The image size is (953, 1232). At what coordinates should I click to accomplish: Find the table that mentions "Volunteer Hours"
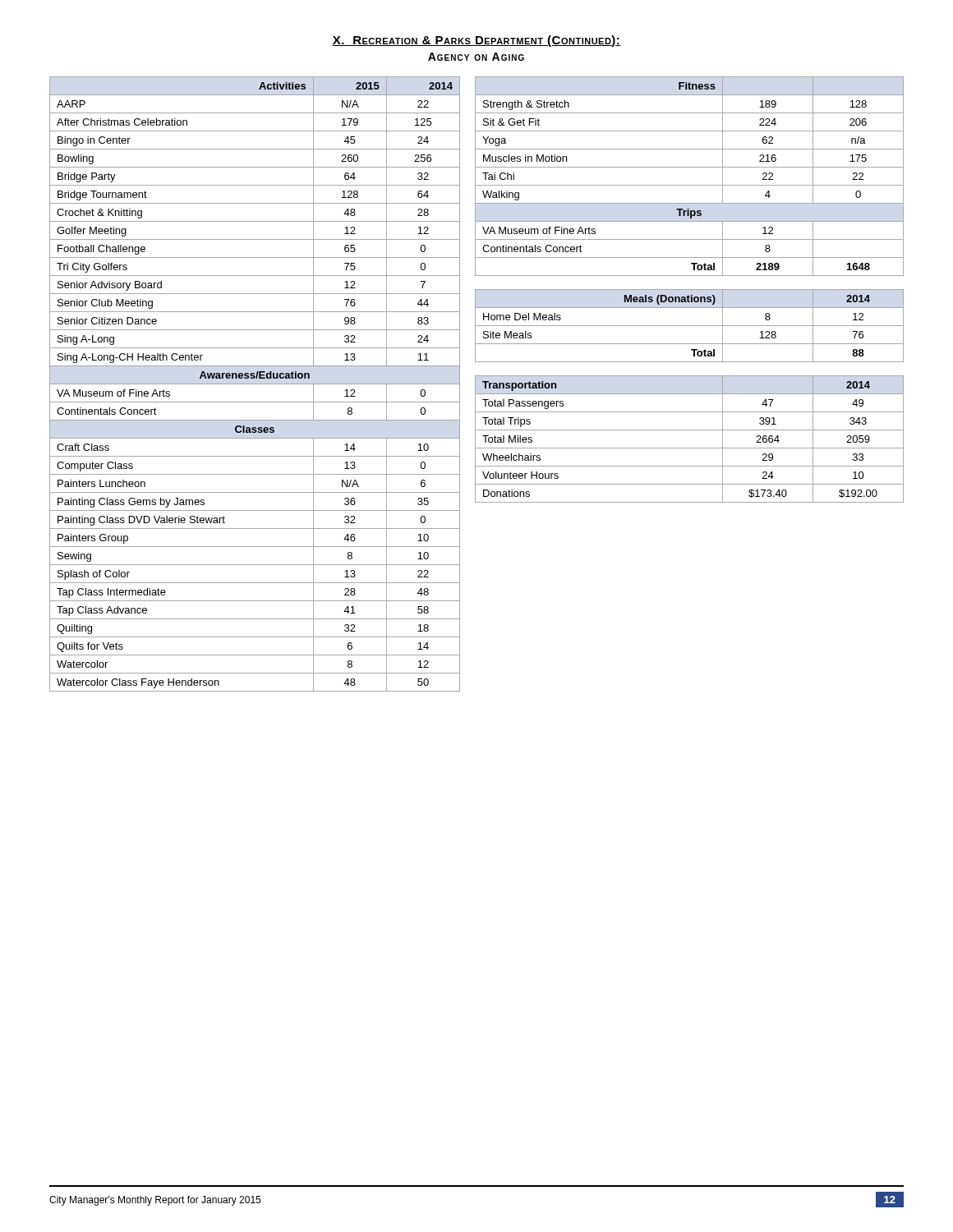(689, 439)
